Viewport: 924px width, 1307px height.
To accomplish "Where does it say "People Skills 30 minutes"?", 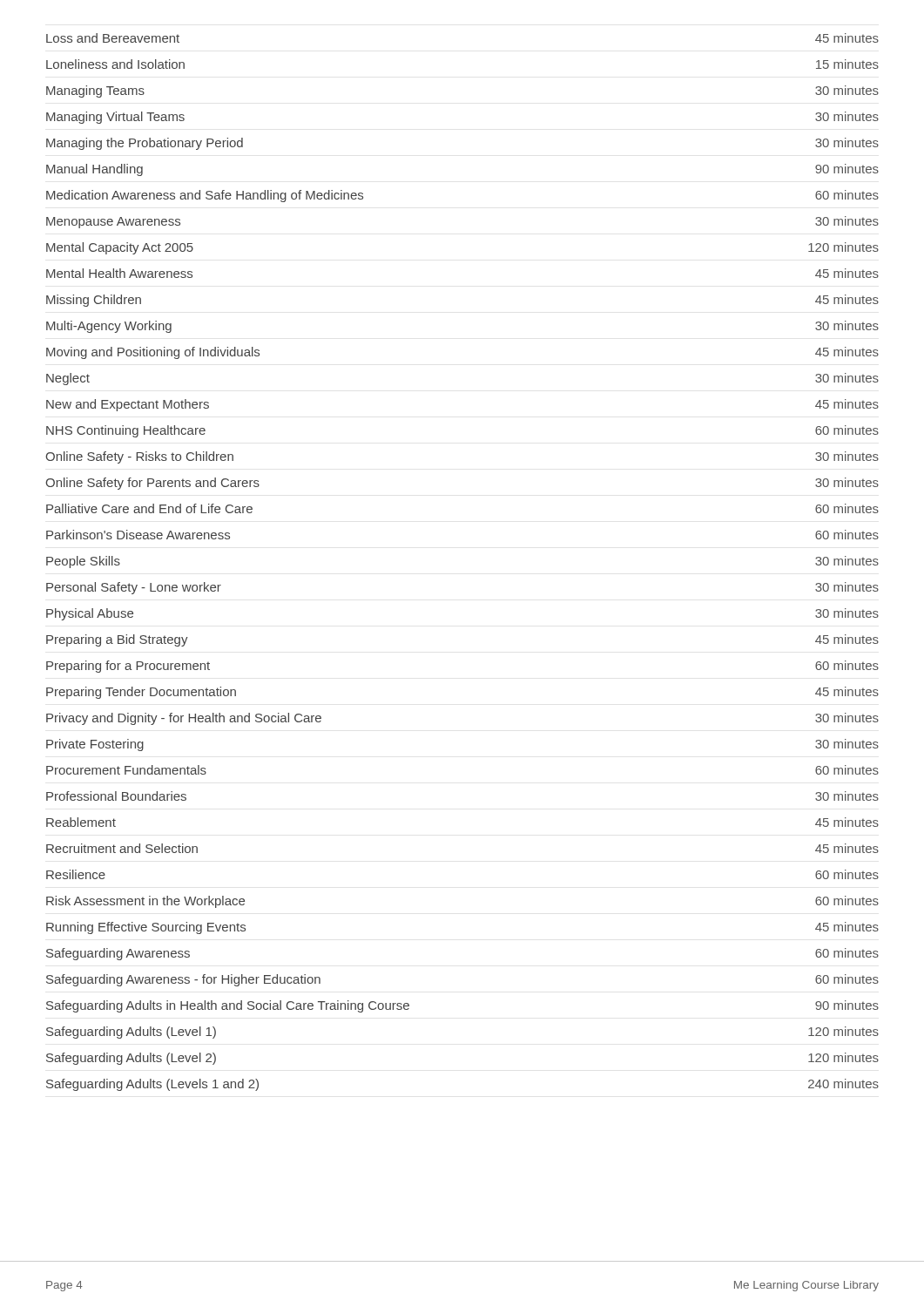I will (82, 562).
